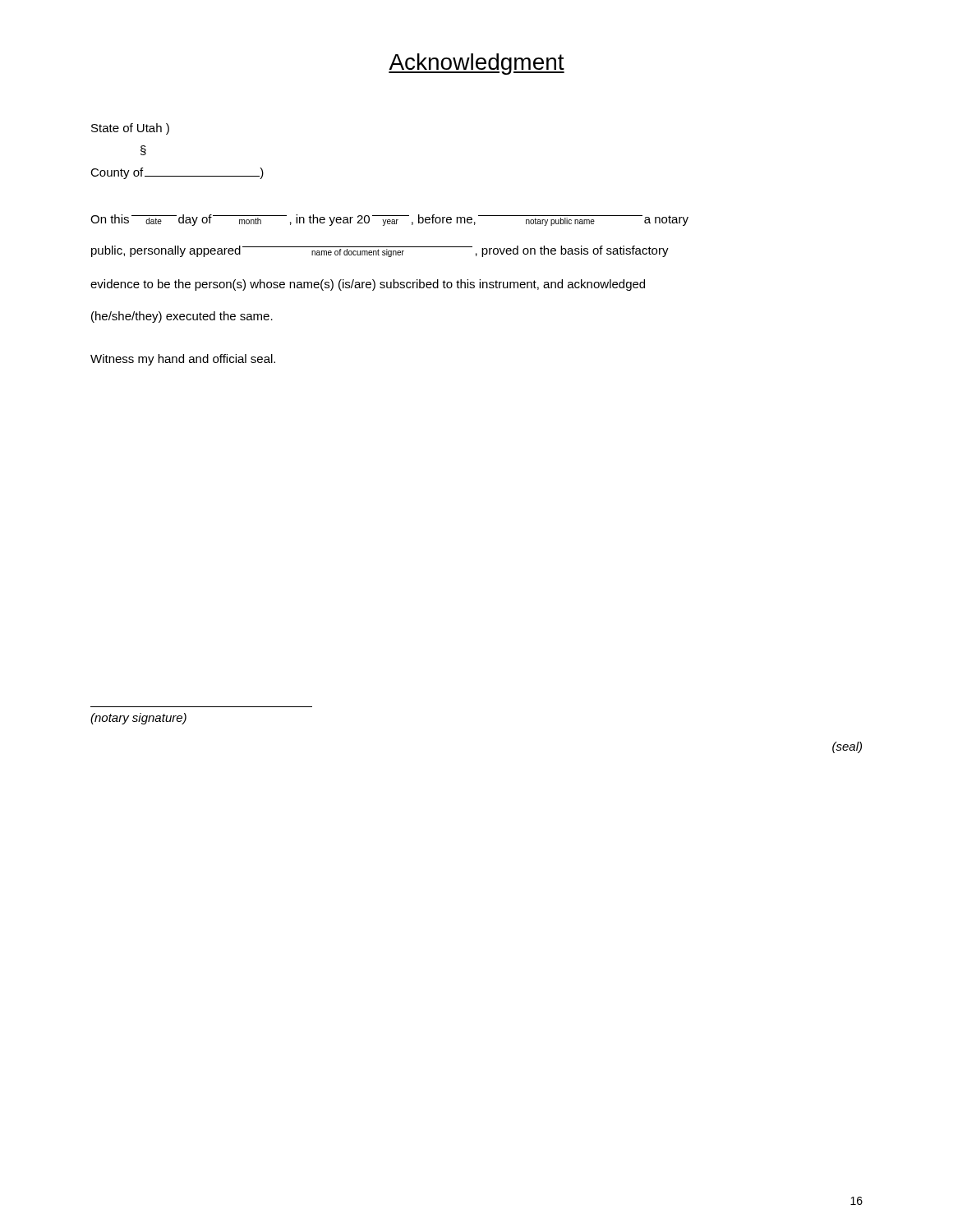The height and width of the screenshot is (1232, 953).
Task: Navigate to the block starting "State of Utah )"
Action: 130,129
